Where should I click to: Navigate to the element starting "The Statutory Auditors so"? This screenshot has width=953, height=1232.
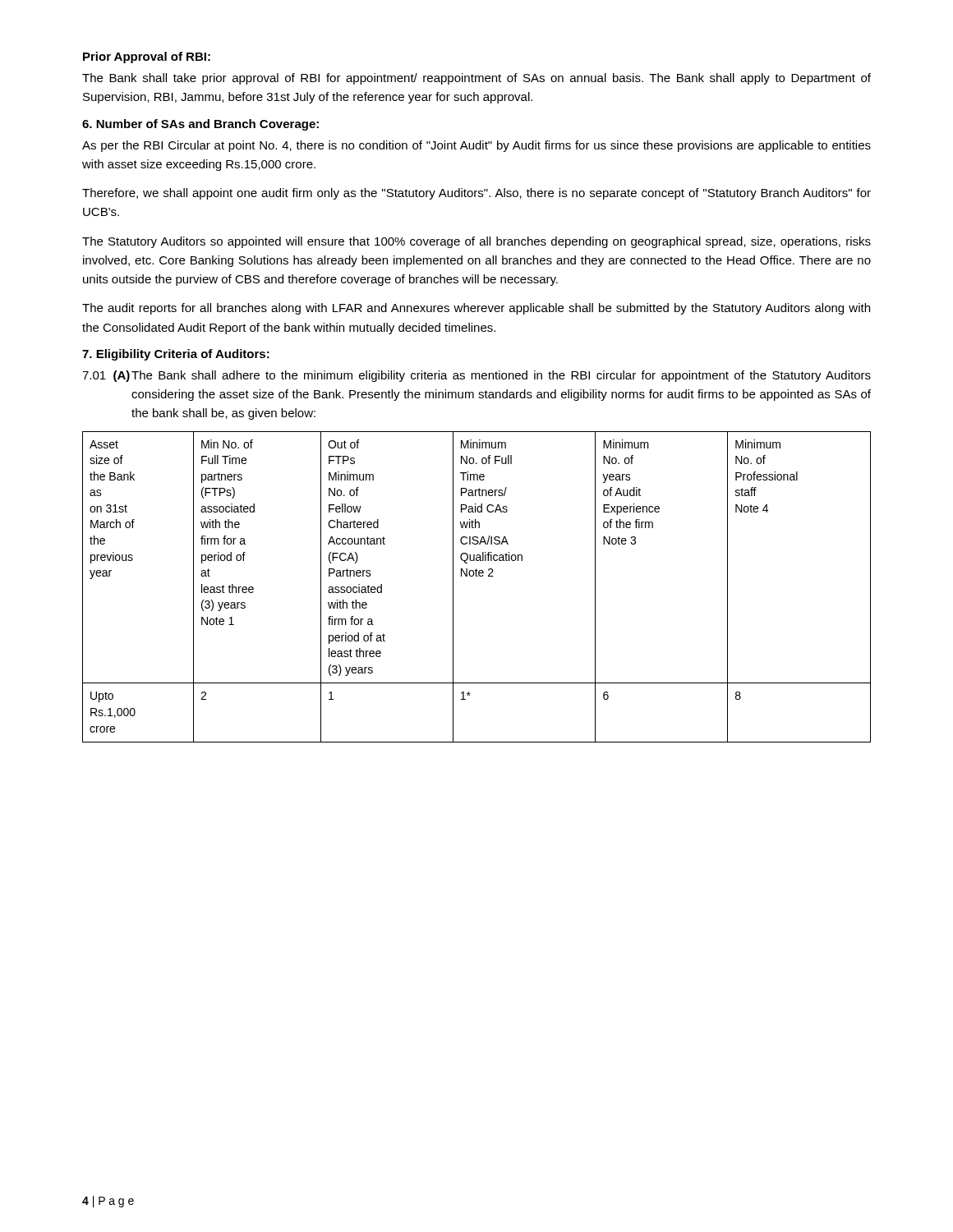[x=476, y=260]
